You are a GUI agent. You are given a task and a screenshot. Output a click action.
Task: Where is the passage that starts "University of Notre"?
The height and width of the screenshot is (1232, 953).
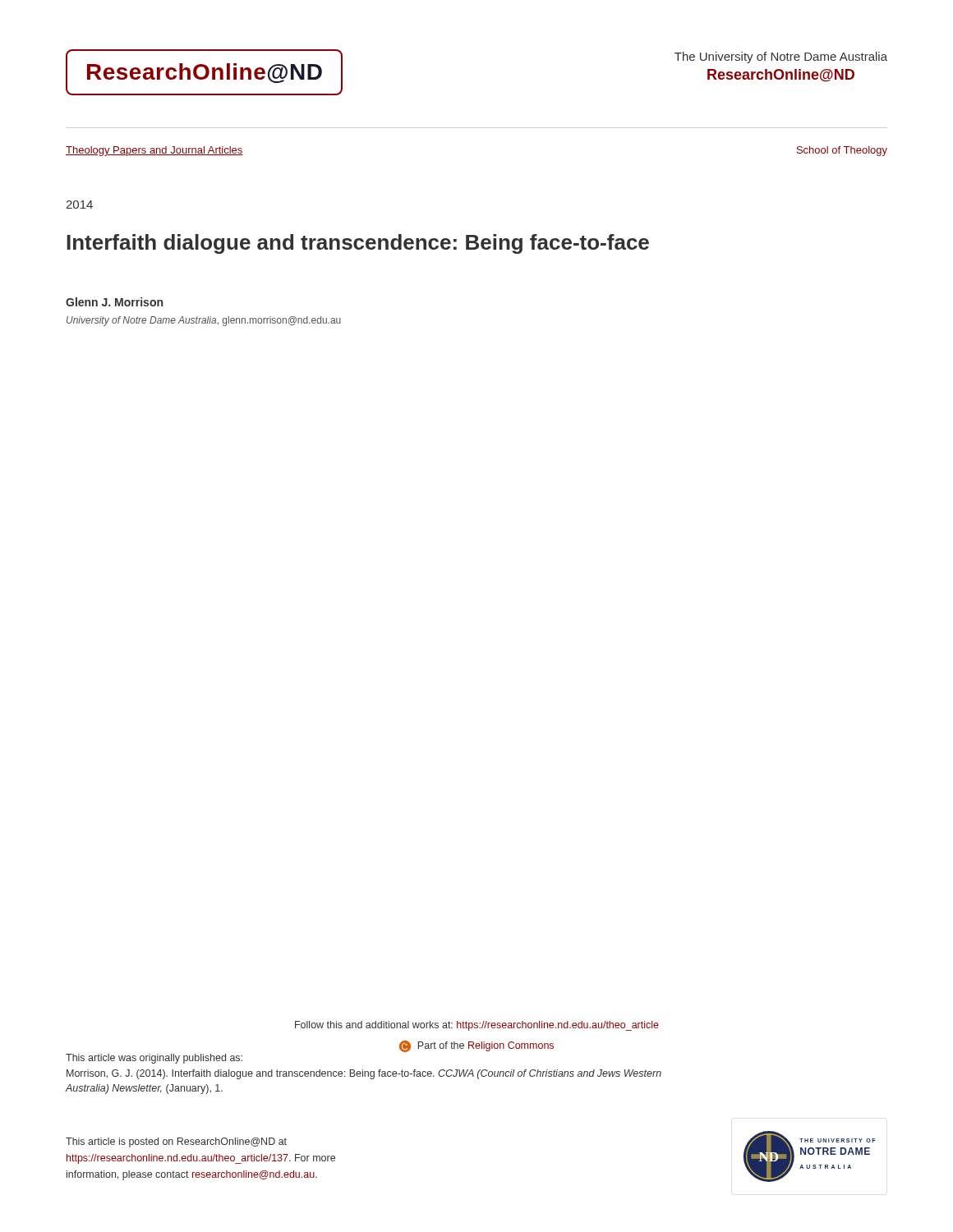(203, 320)
